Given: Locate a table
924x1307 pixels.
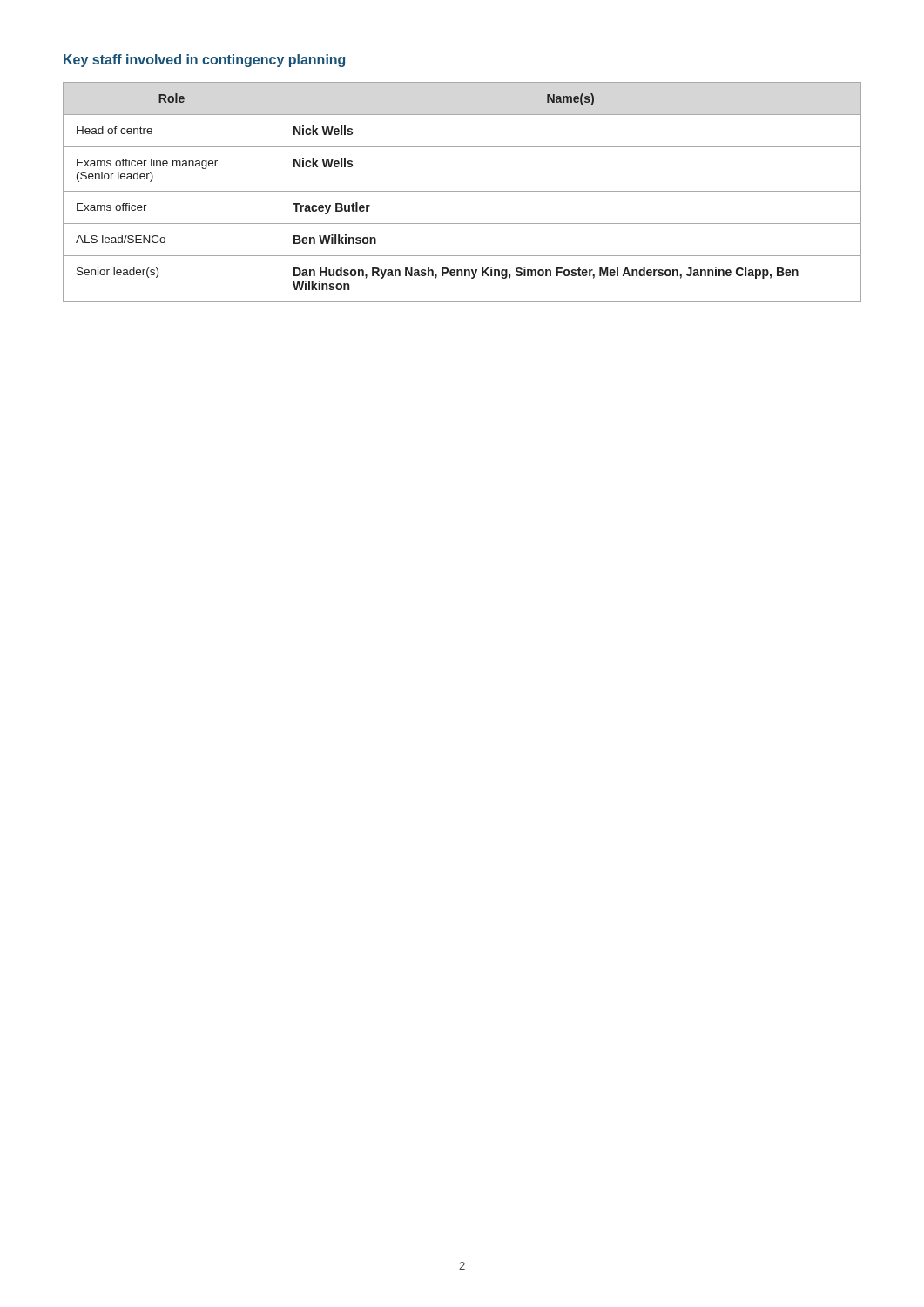Looking at the screenshot, I should click(x=462, y=192).
